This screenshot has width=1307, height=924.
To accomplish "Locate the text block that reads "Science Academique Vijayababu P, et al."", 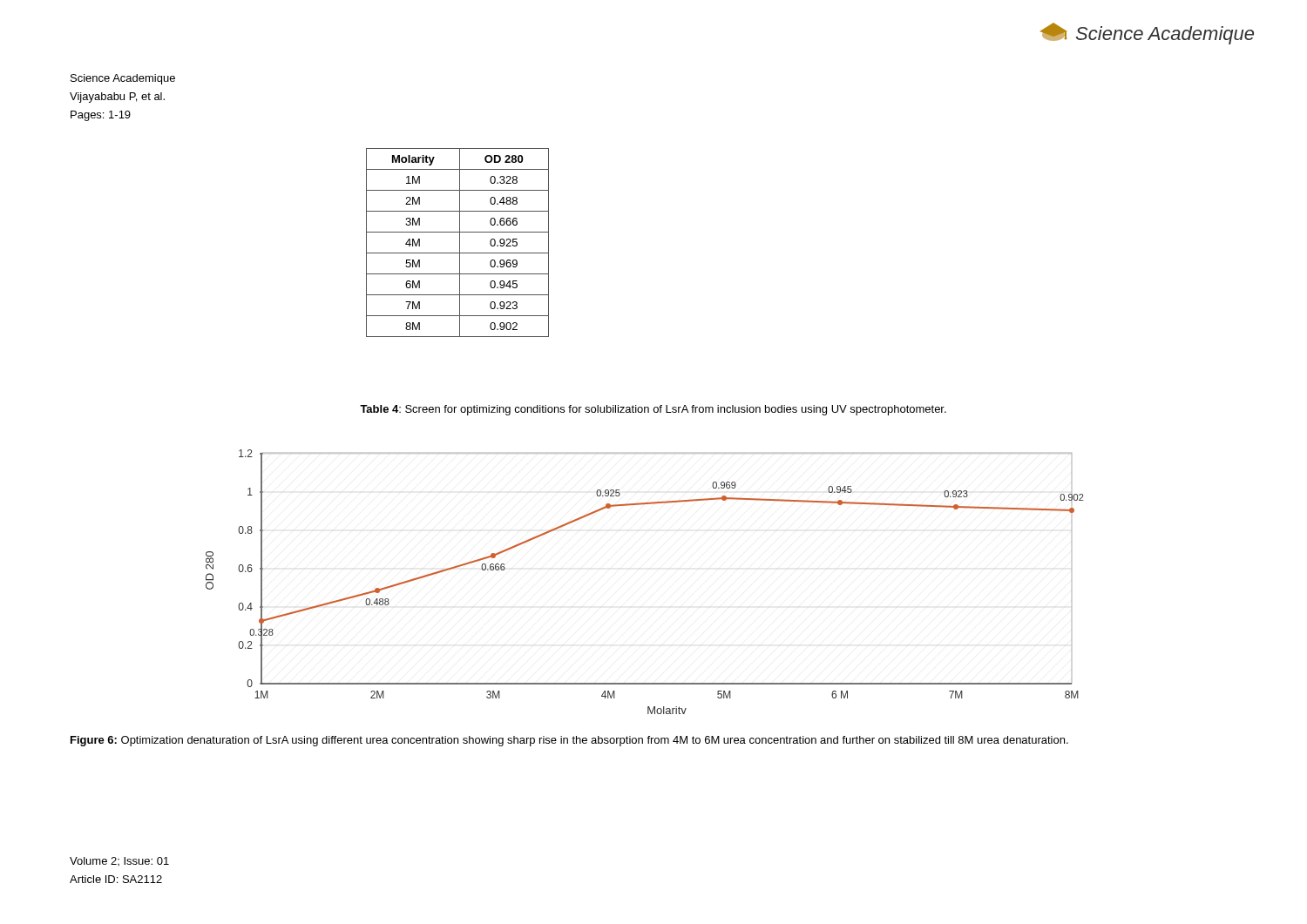I will click(123, 96).
